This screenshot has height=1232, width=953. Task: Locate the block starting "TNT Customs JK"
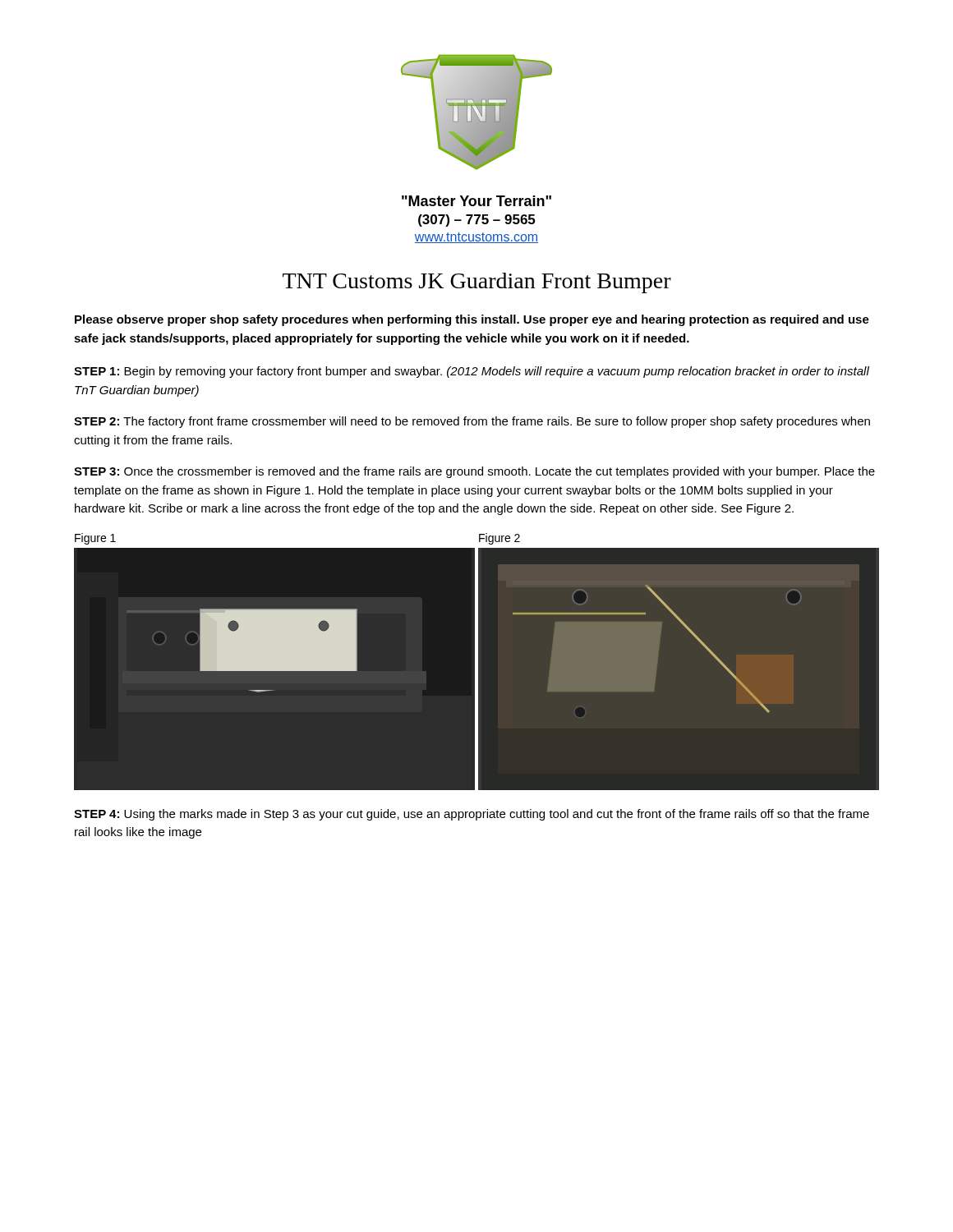click(476, 280)
